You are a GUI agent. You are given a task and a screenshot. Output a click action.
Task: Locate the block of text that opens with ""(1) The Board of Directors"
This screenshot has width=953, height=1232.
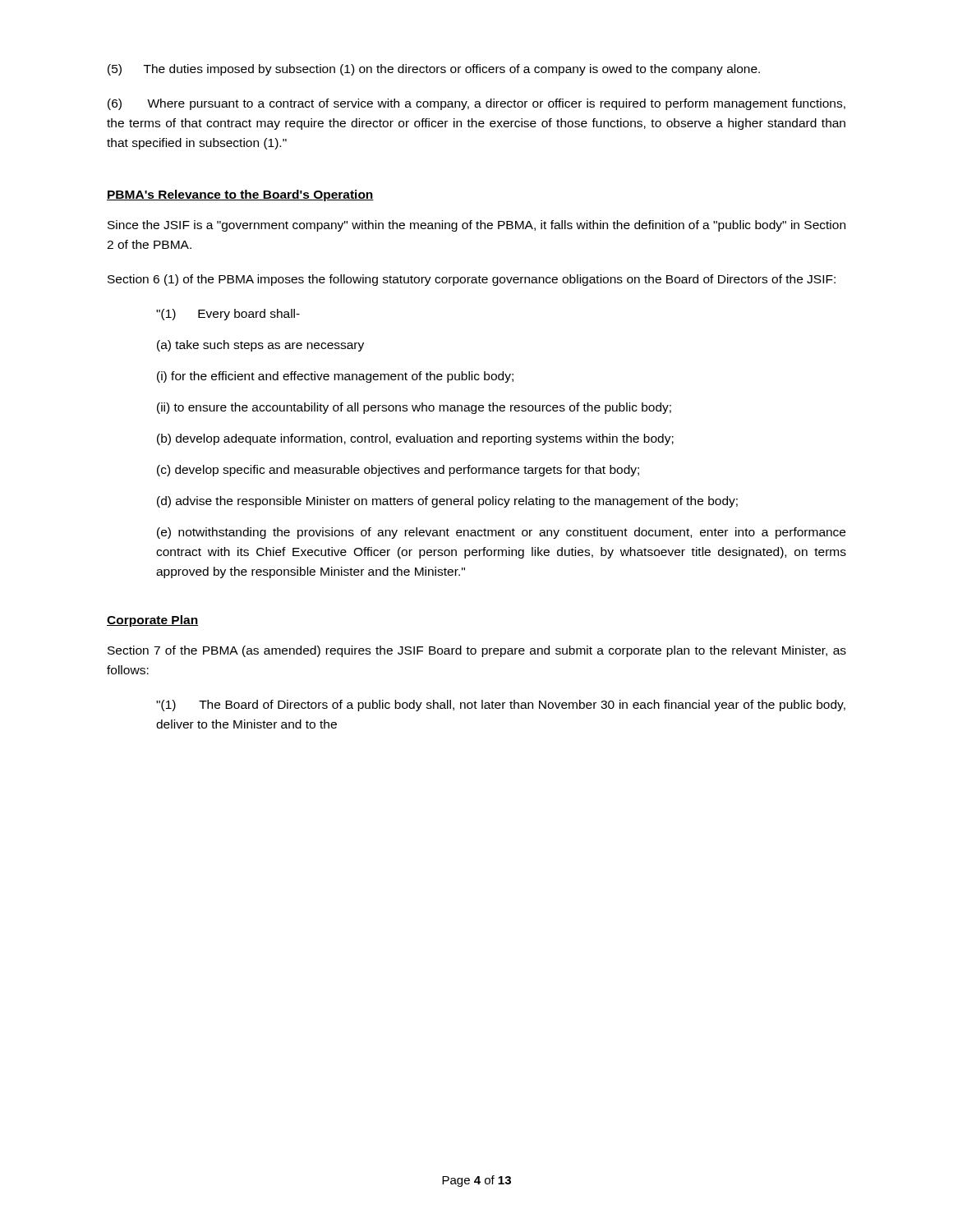501,714
